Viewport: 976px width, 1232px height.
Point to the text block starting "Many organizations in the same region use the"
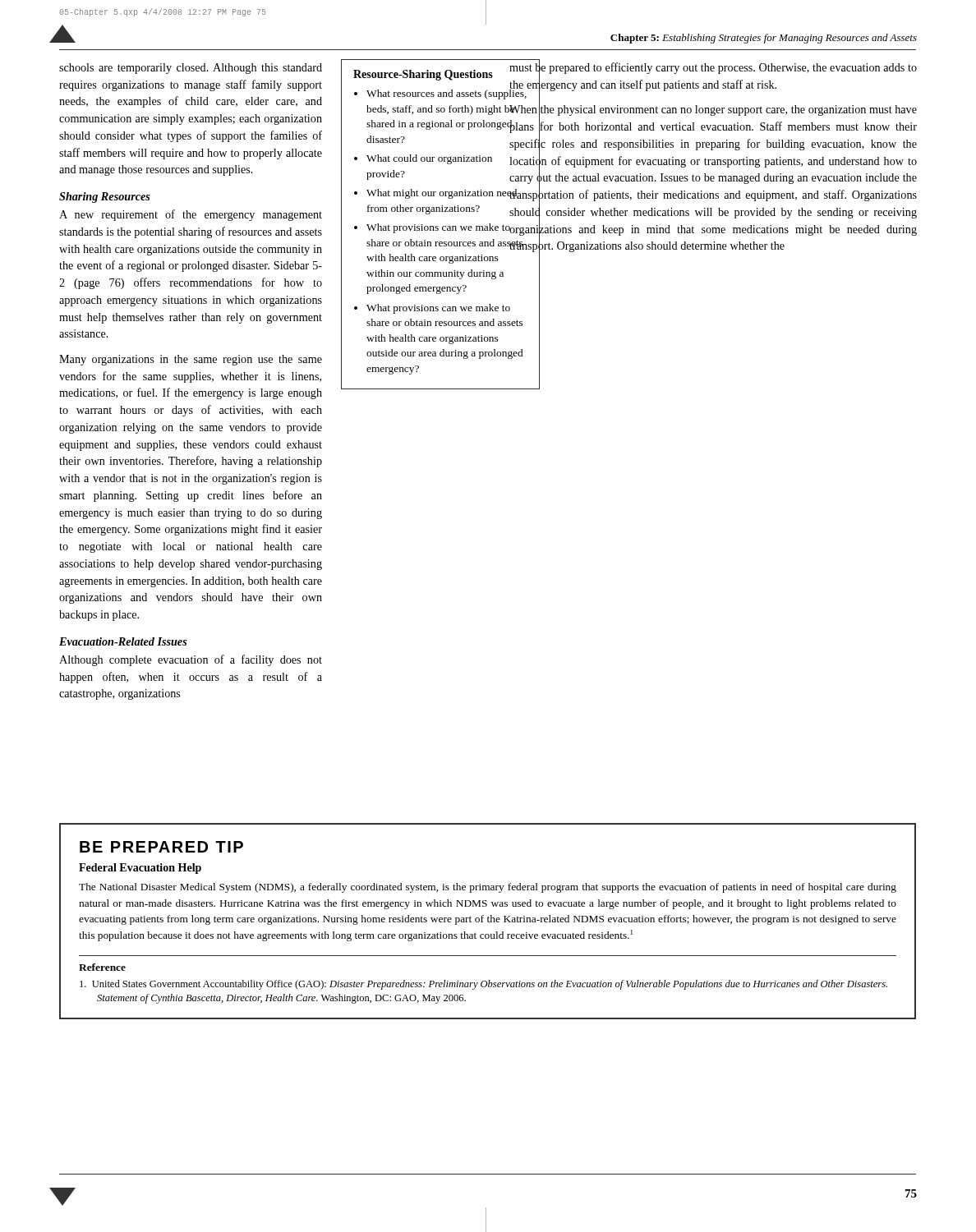[x=191, y=487]
